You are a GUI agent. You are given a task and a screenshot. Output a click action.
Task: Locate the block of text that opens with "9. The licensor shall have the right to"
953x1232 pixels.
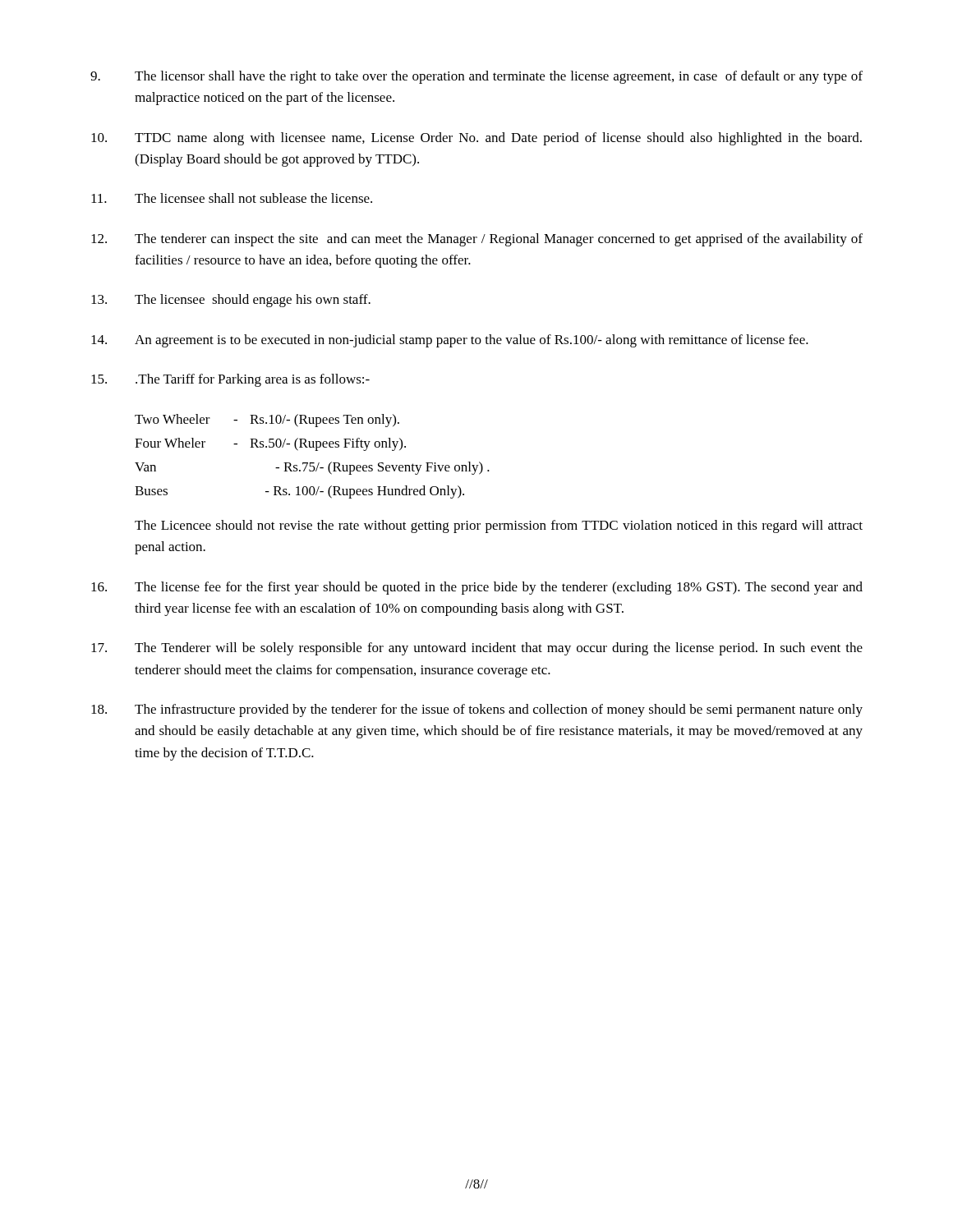(x=476, y=87)
